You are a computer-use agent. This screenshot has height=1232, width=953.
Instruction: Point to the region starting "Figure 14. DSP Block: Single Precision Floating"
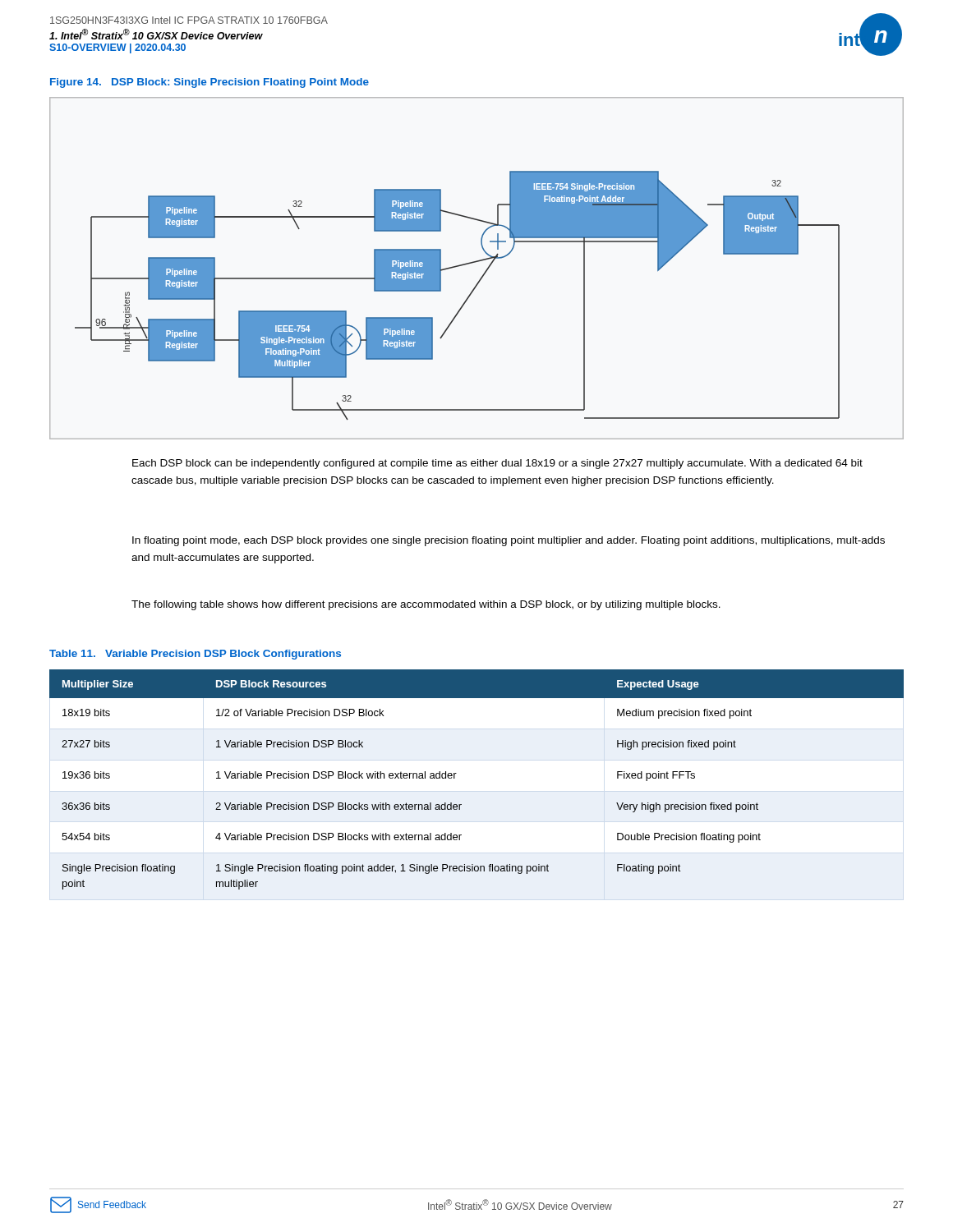tap(209, 82)
